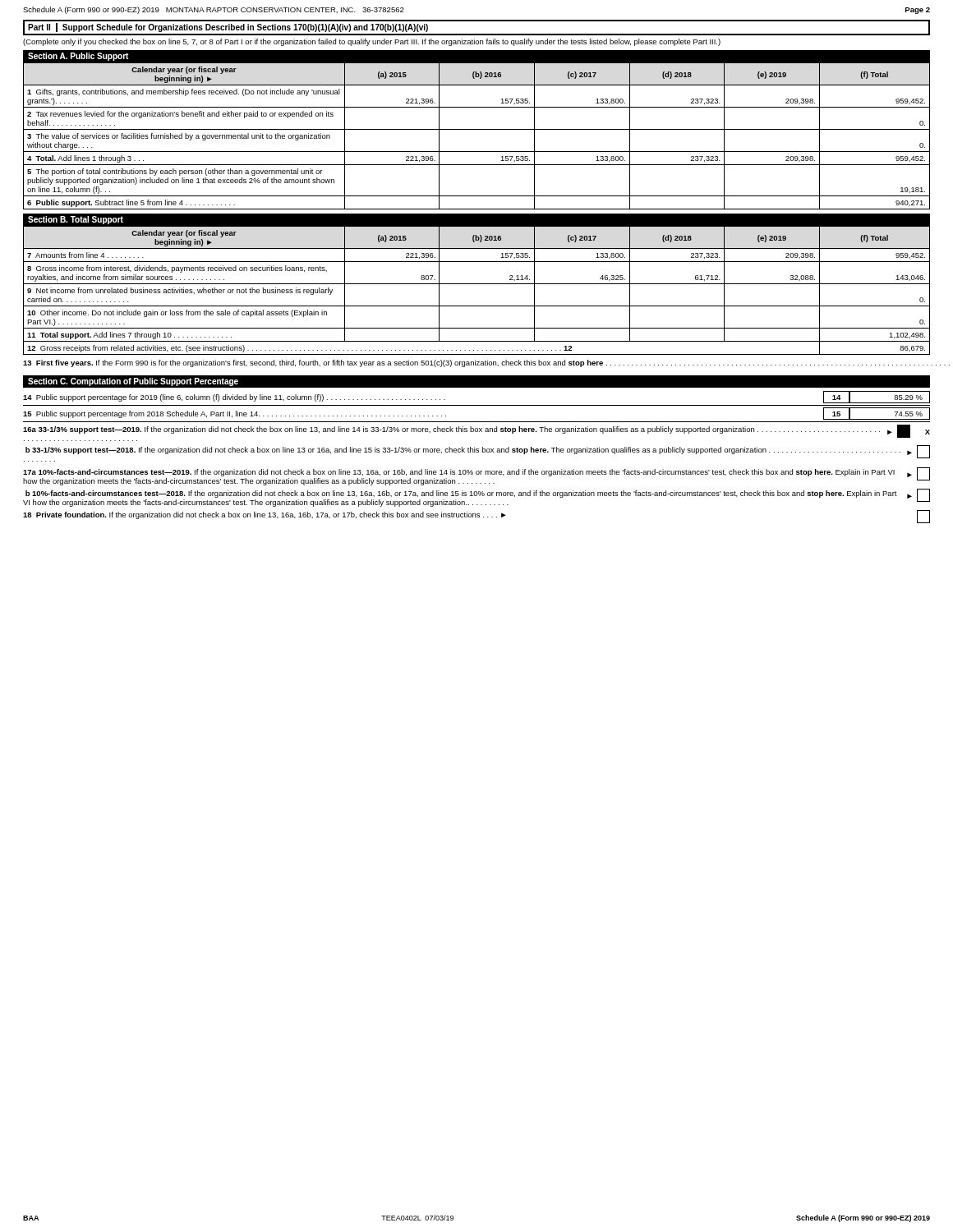Image resolution: width=953 pixels, height=1232 pixels.
Task: Navigate to the text starting "Section B. Total Support"
Action: 76,220
